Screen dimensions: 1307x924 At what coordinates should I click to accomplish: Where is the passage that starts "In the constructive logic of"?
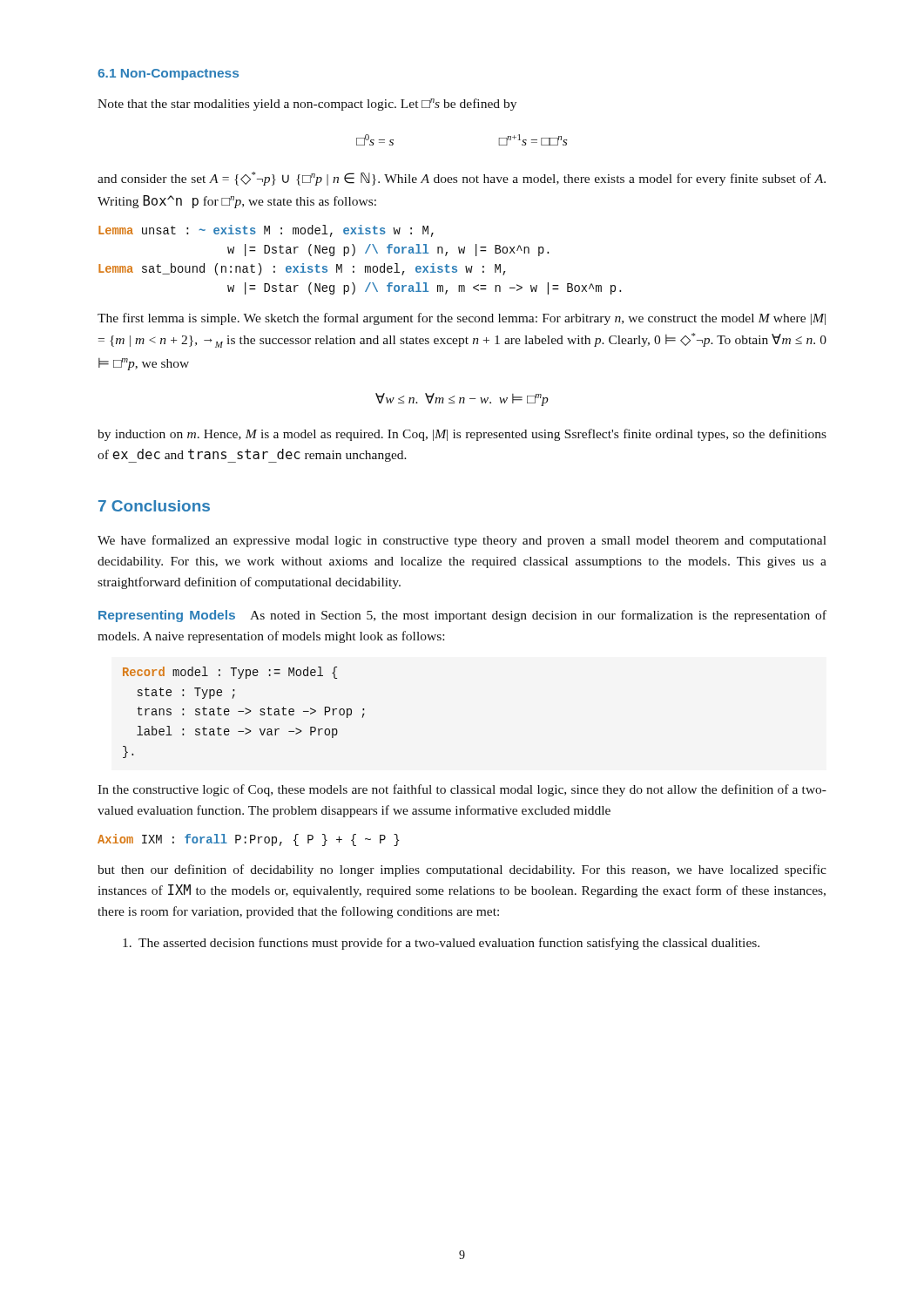(462, 799)
